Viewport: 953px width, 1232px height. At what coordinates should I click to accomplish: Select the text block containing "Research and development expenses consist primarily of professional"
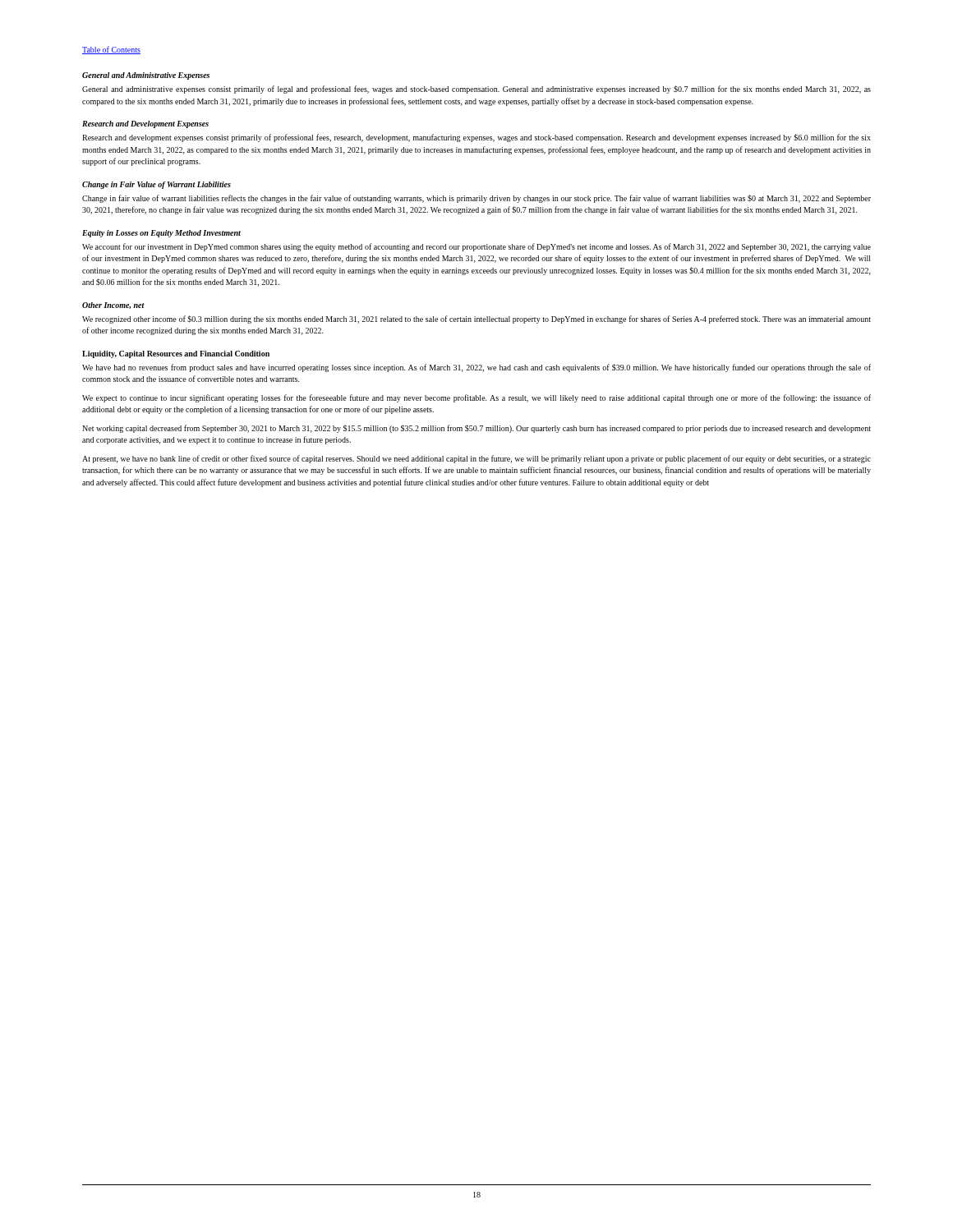pyautogui.click(x=476, y=150)
